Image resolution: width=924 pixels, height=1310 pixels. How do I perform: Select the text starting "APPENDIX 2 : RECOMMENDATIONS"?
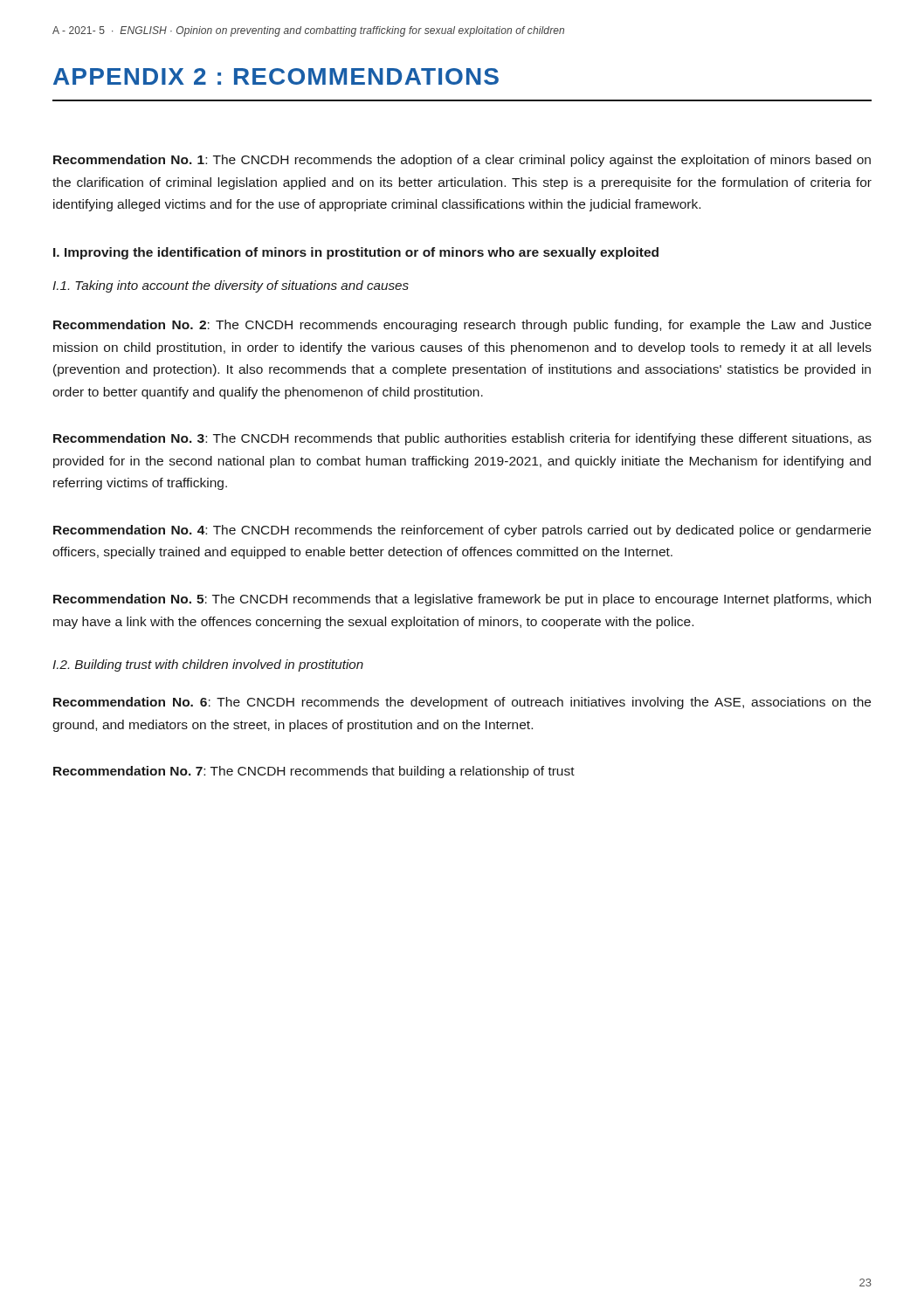pyautogui.click(x=462, y=77)
